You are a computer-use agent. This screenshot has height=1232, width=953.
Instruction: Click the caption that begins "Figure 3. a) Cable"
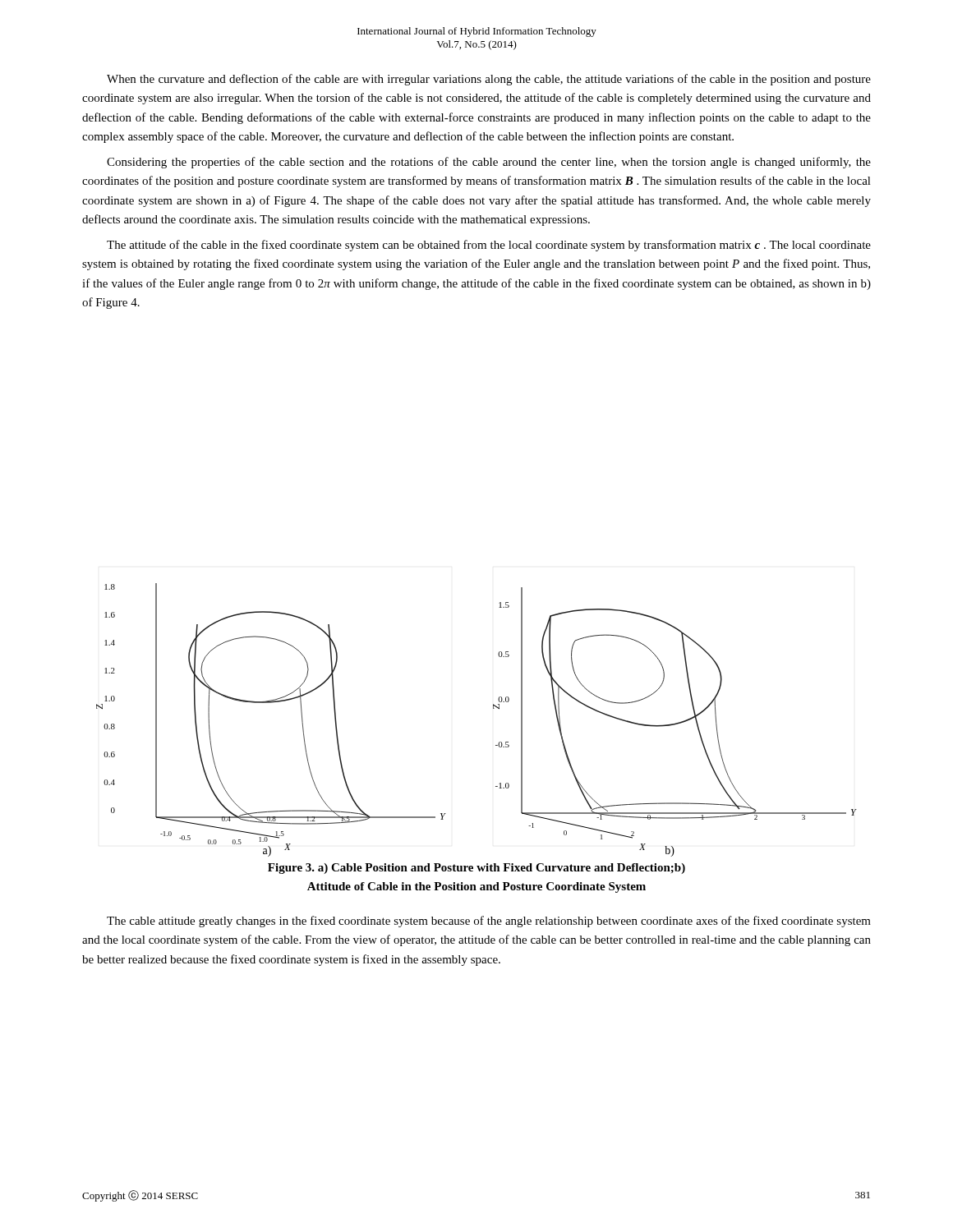coord(476,877)
